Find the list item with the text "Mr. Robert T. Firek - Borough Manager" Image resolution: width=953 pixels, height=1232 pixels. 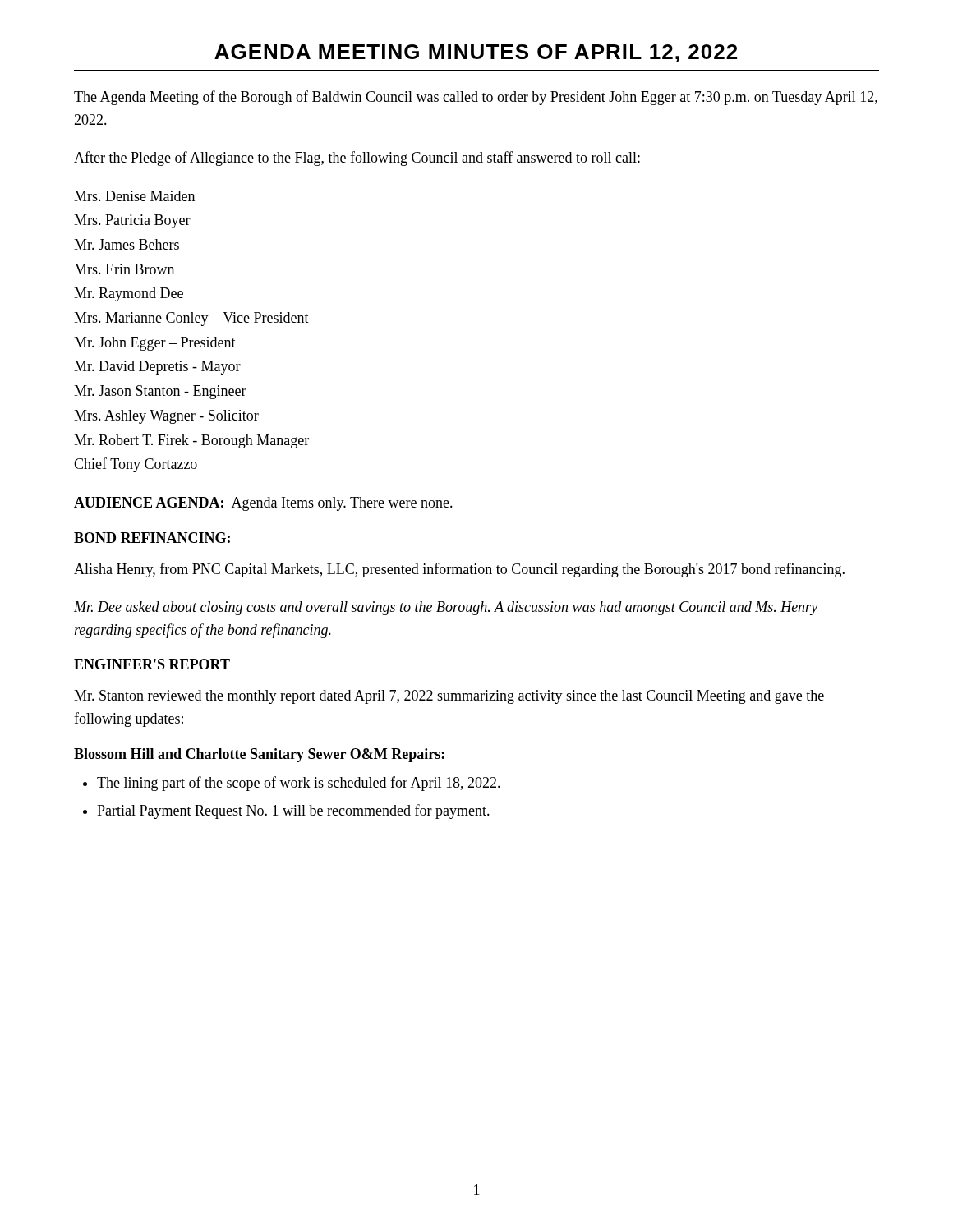(192, 440)
